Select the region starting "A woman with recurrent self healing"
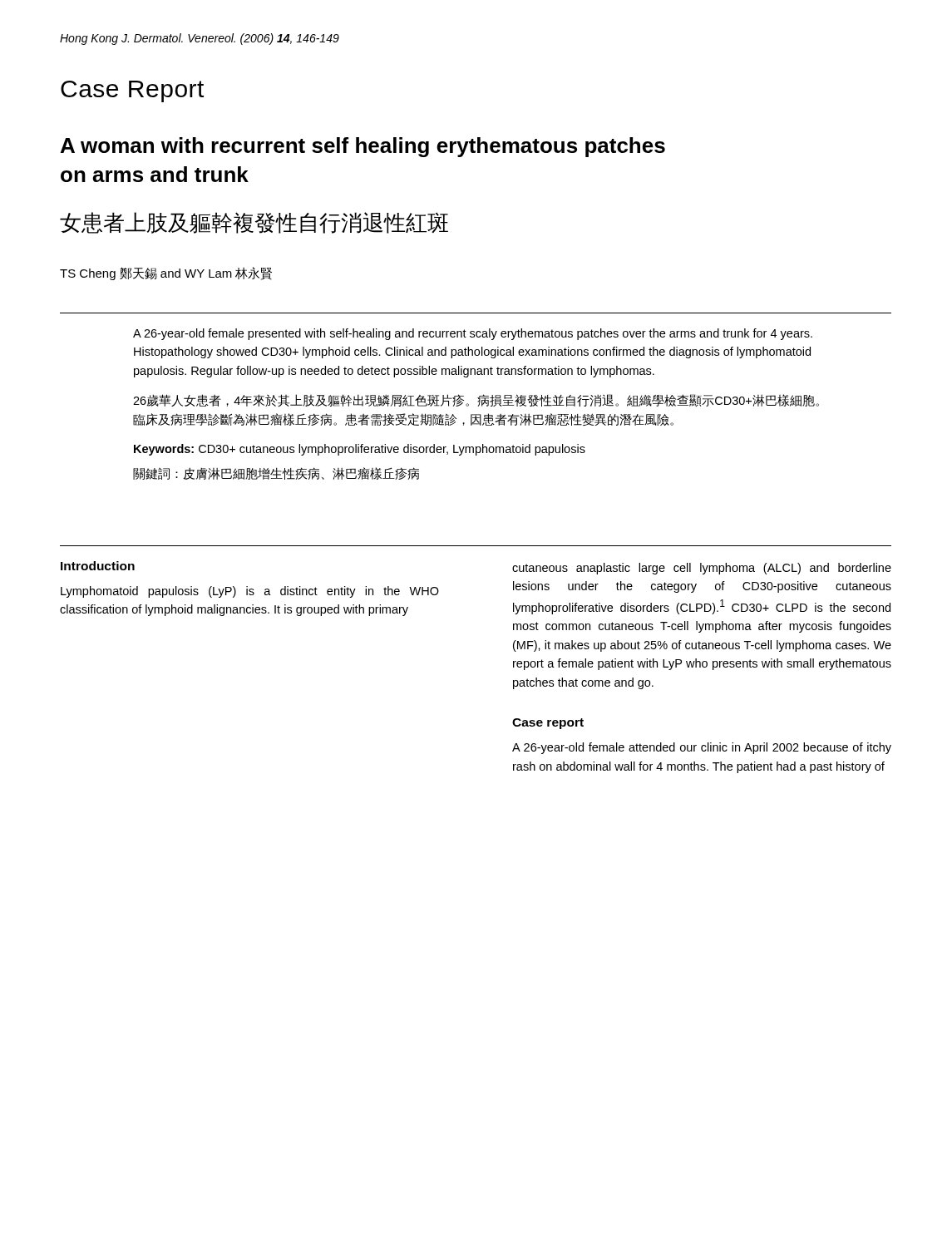952x1247 pixels. 363,160
